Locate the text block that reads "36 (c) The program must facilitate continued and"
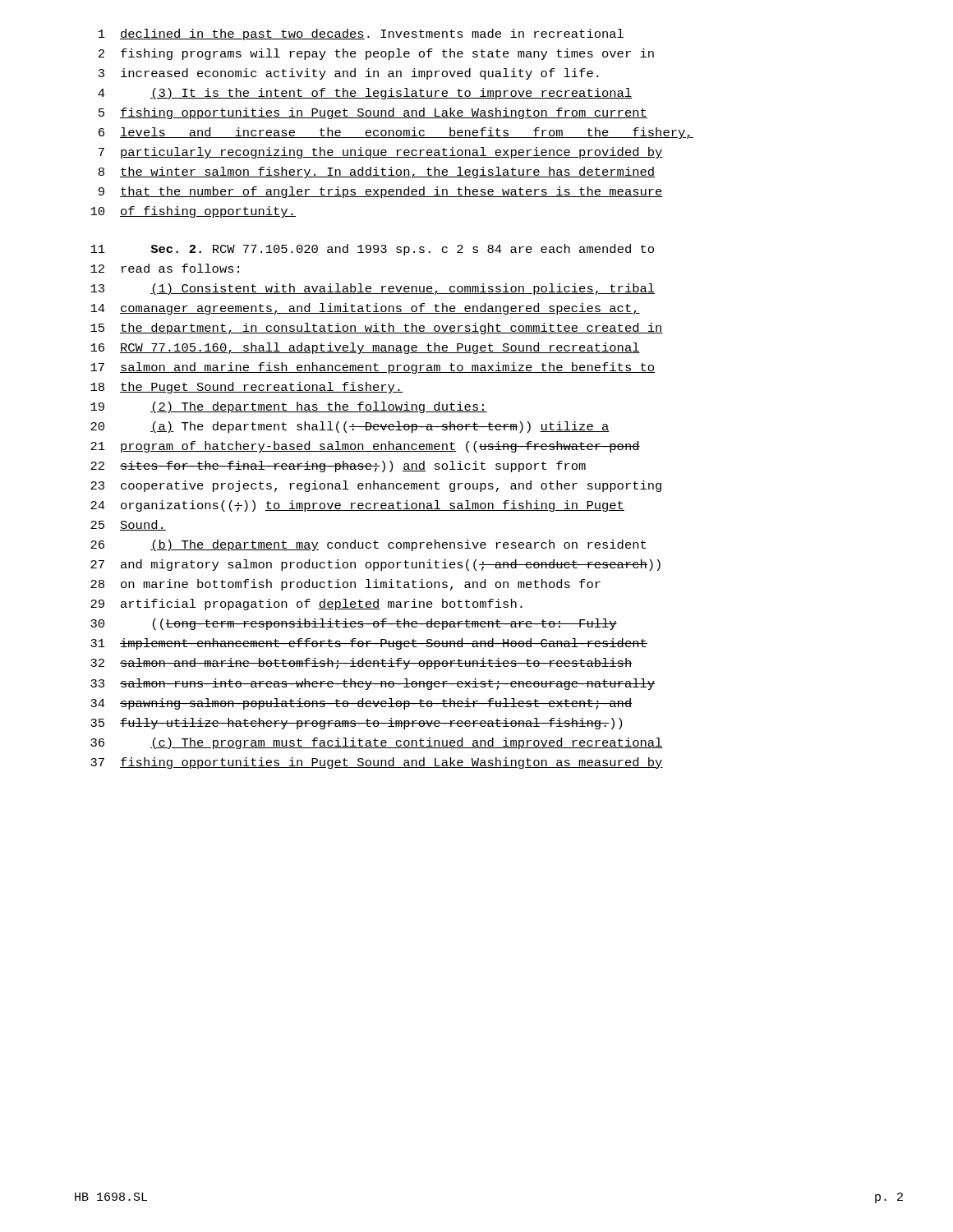Image resolution: width=953 pixels, height=1232 pixels. point(489,753)
